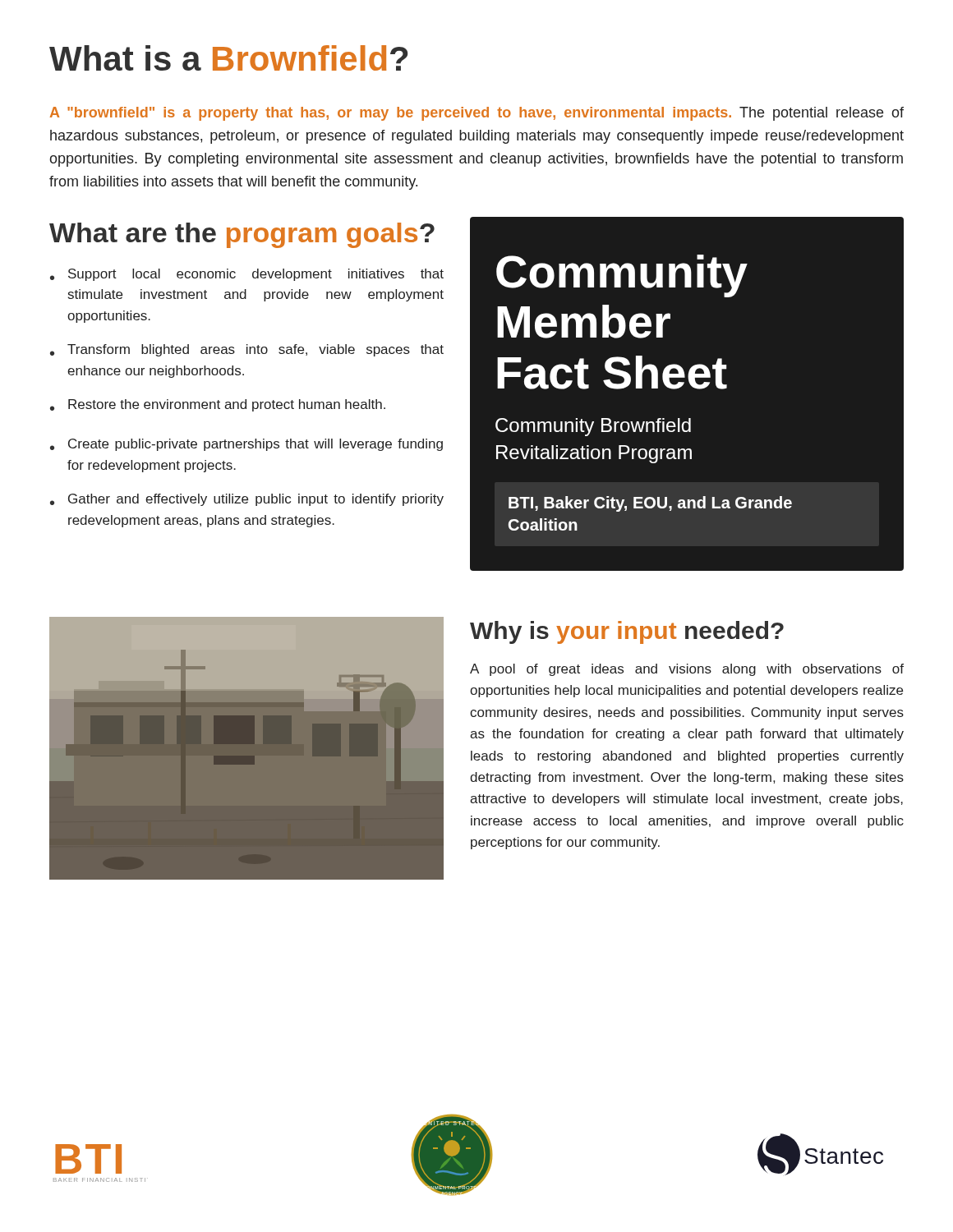Click on the infographic
953x1232 pixels.
click(x=687, y=394)
